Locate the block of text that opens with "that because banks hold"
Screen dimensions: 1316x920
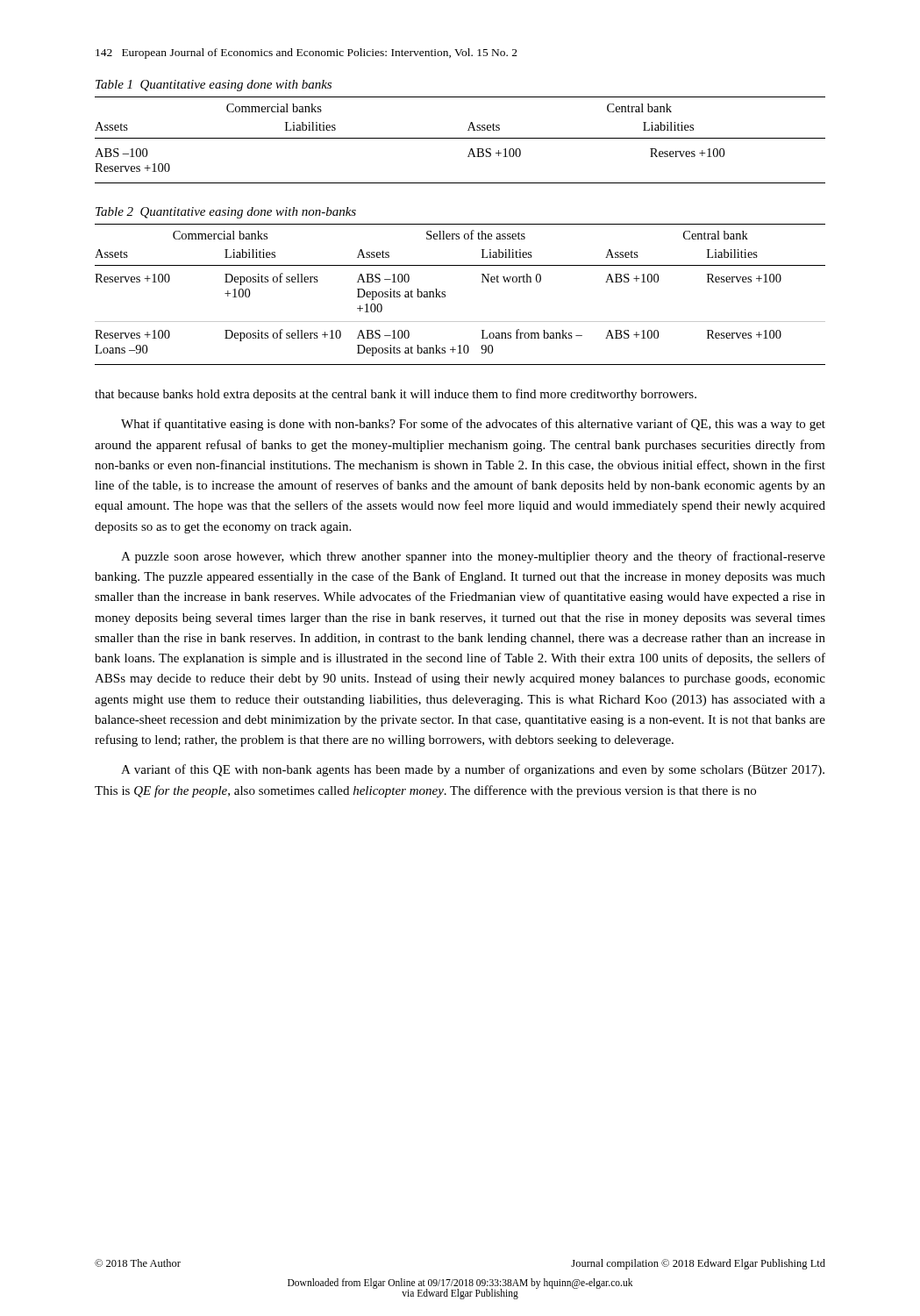[x=460, y=593]
